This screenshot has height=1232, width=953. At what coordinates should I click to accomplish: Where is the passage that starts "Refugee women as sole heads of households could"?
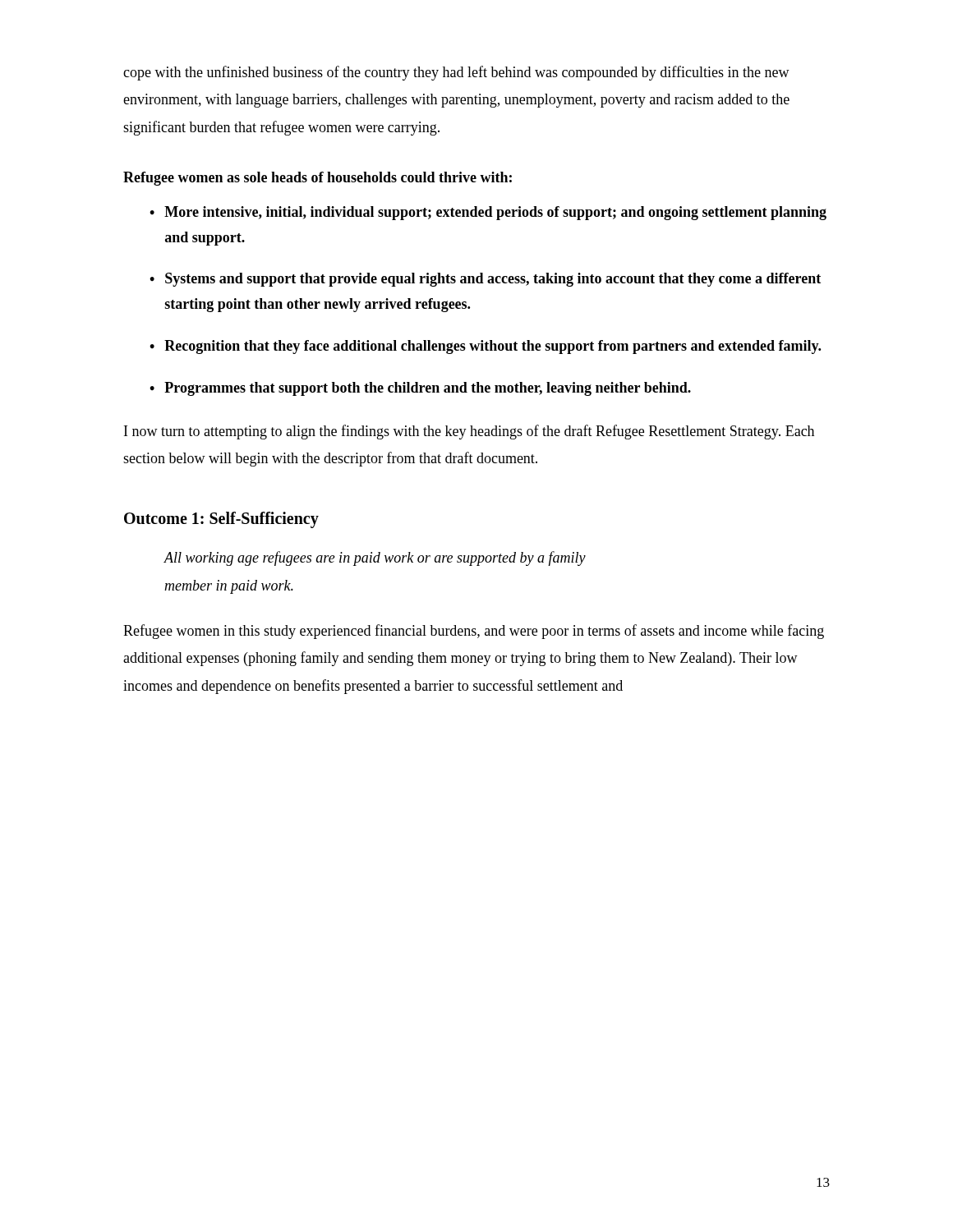[x=318, y=177]
